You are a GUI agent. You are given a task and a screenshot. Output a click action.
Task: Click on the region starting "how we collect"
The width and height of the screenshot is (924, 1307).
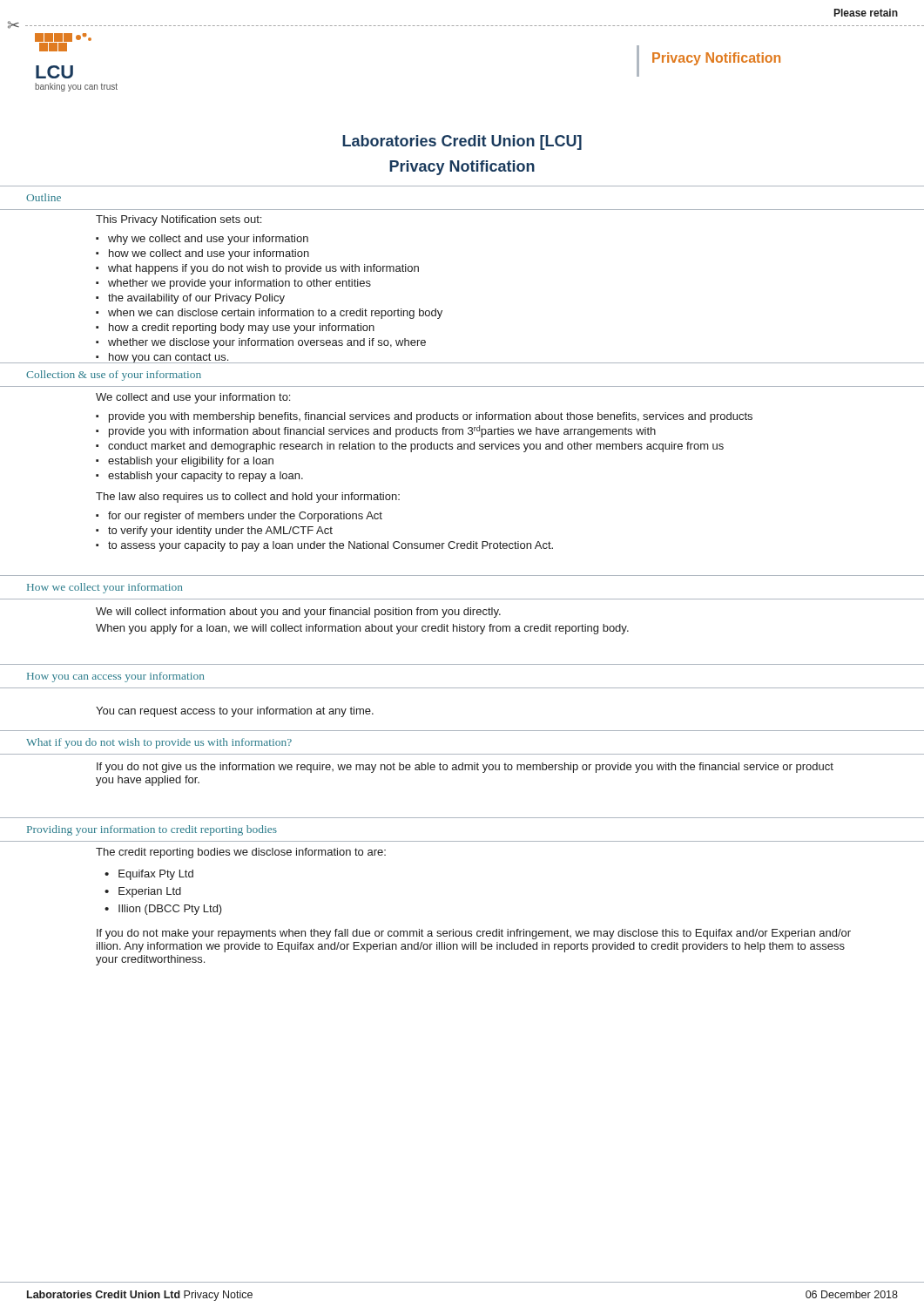pyautogui.click(x=209, y=253)
